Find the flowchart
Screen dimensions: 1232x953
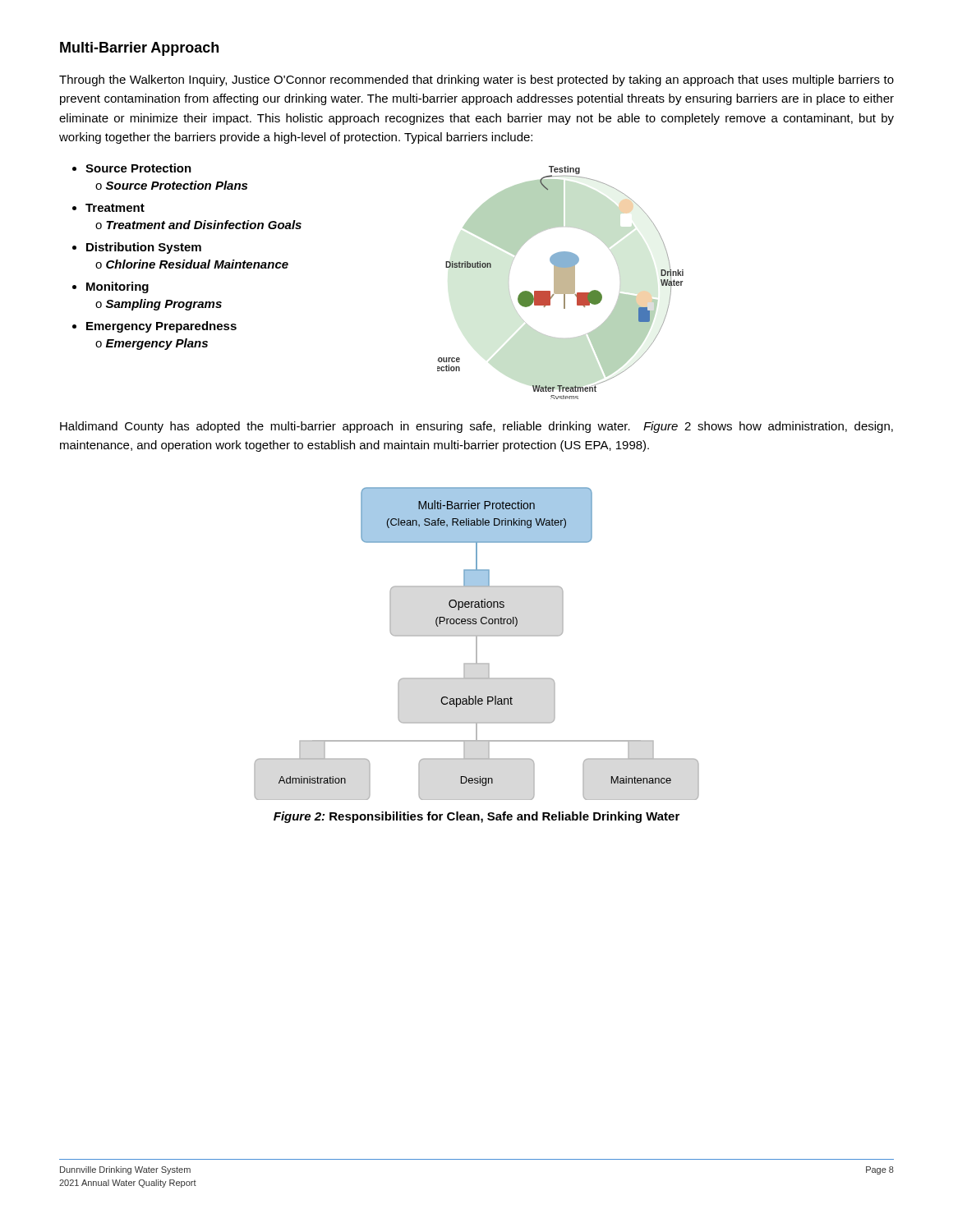(476, 641)
